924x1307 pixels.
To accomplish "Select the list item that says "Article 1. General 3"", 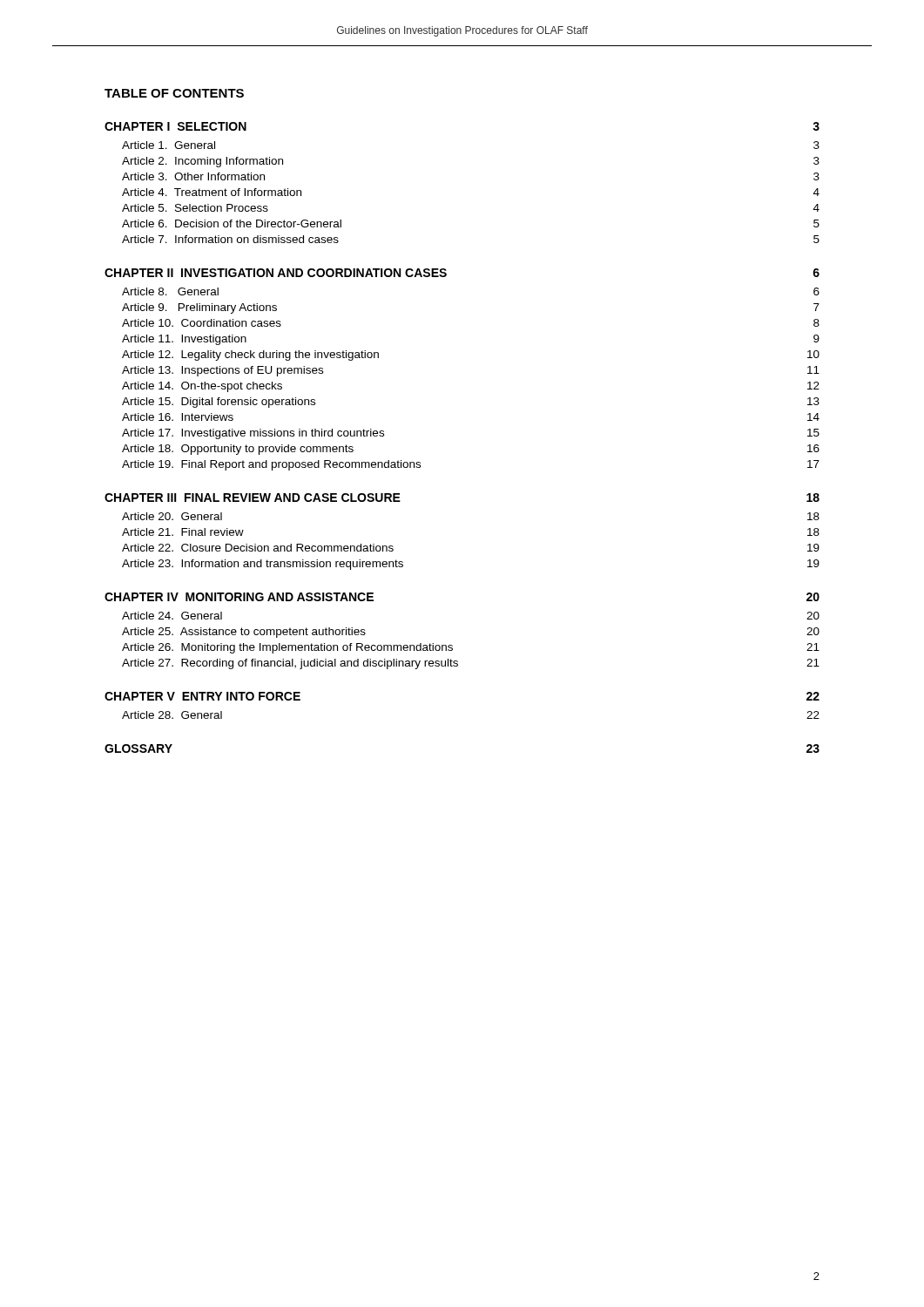I will tap(161, 145).
